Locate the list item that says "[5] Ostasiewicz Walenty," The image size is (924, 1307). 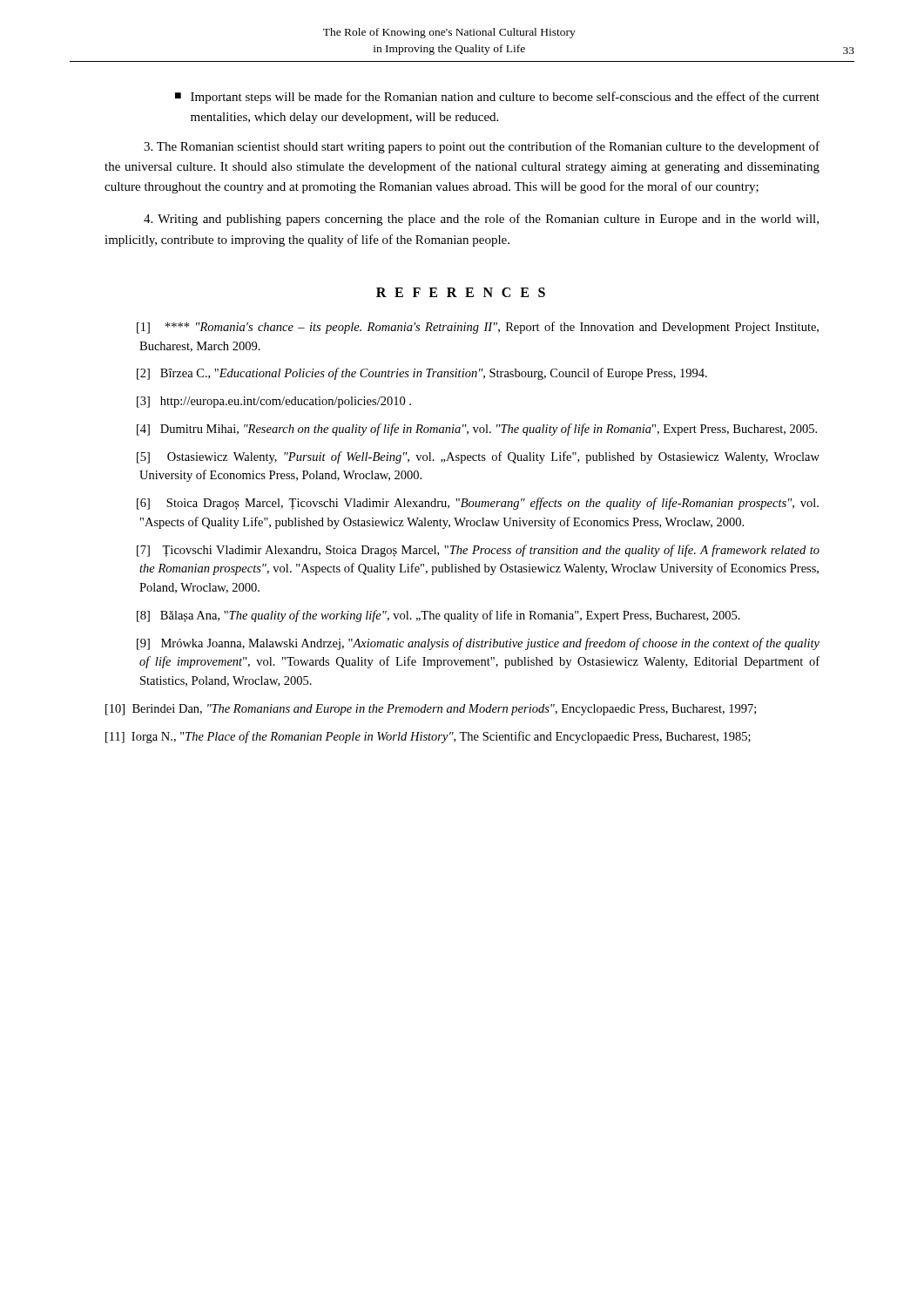[x=478, y=466]
